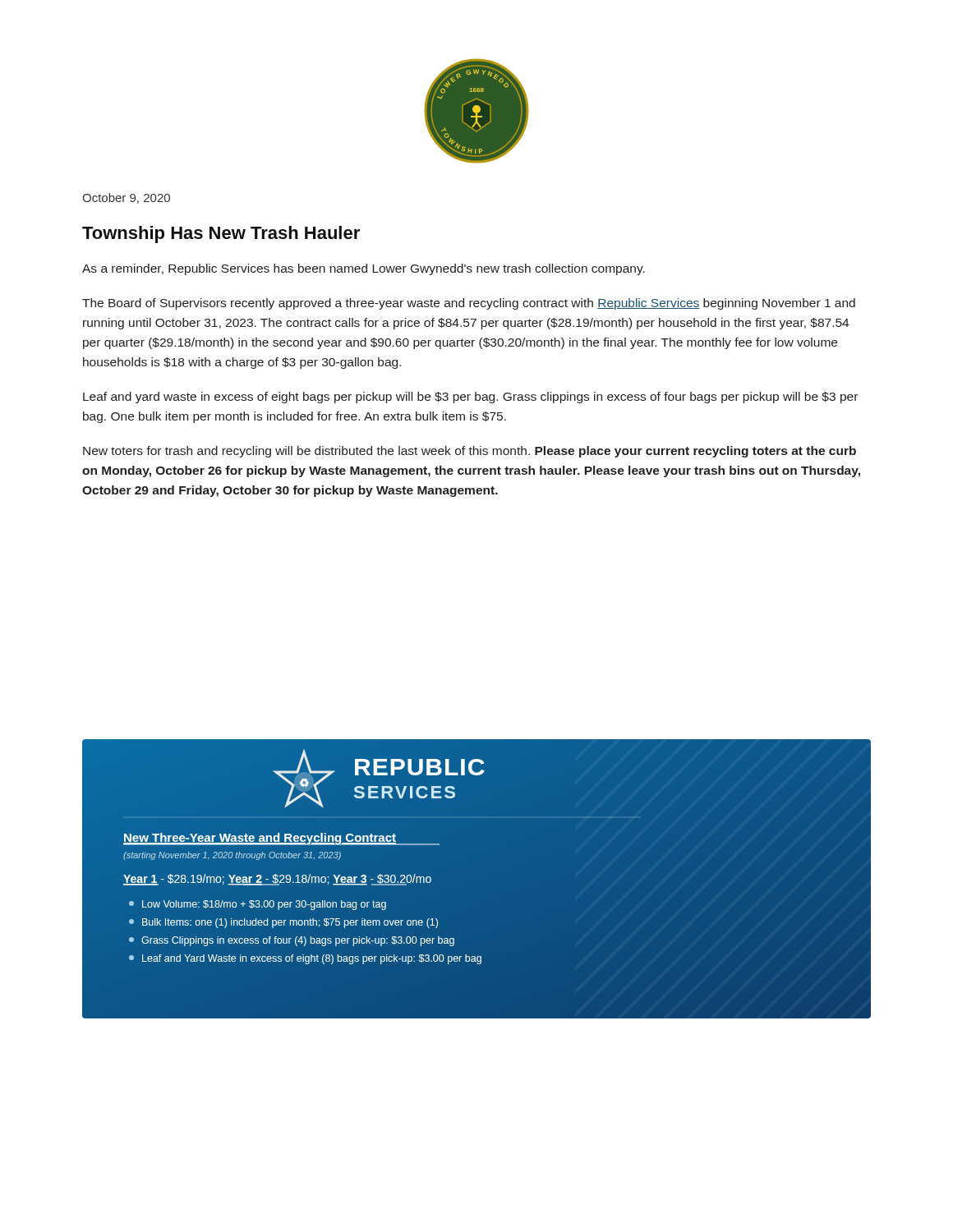Find the block on this page that starts "Leaf and yard waste in excess"
The image size is (953, 1232).
[470, 406]
